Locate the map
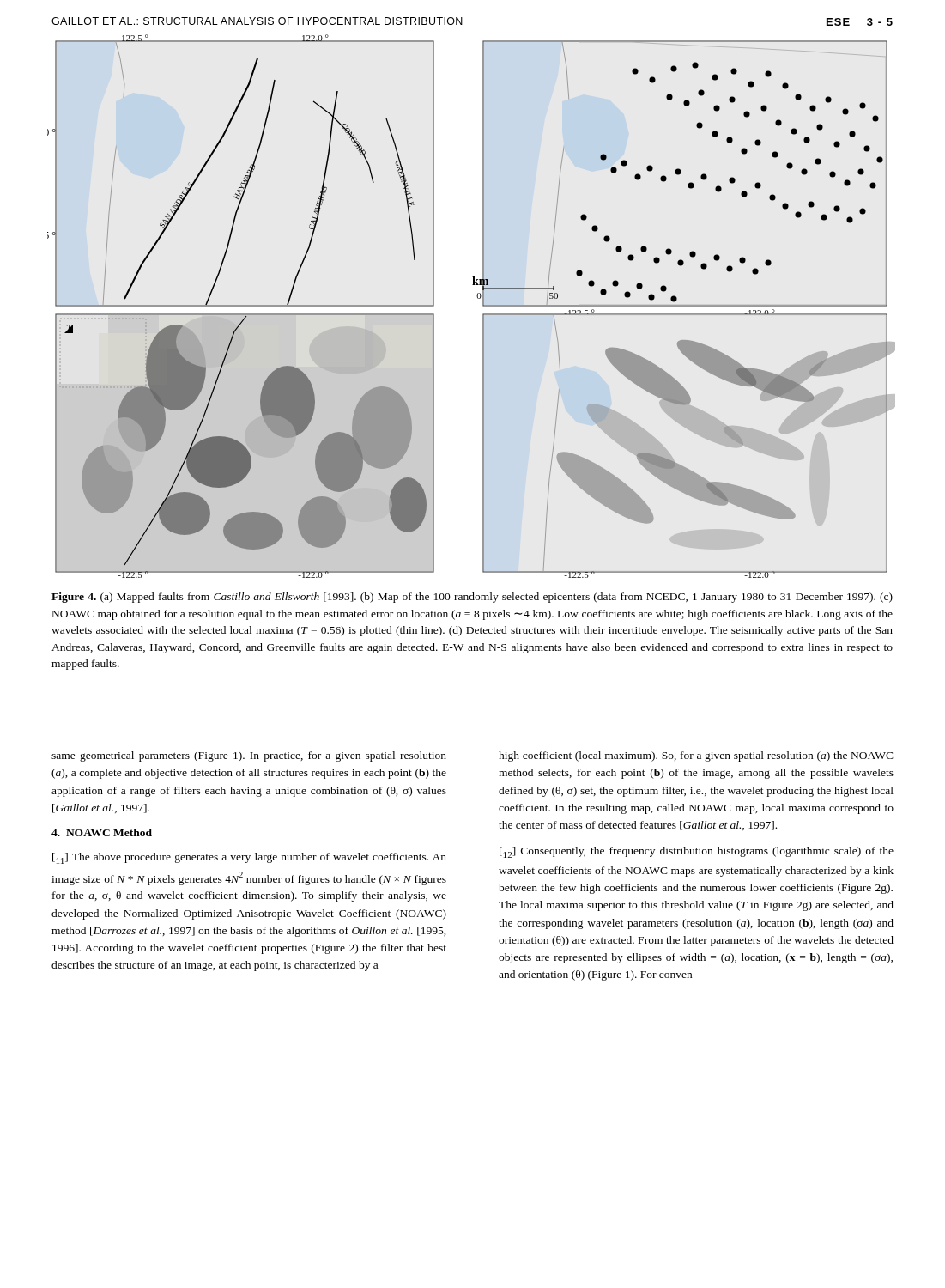 [x=471, y=307]
